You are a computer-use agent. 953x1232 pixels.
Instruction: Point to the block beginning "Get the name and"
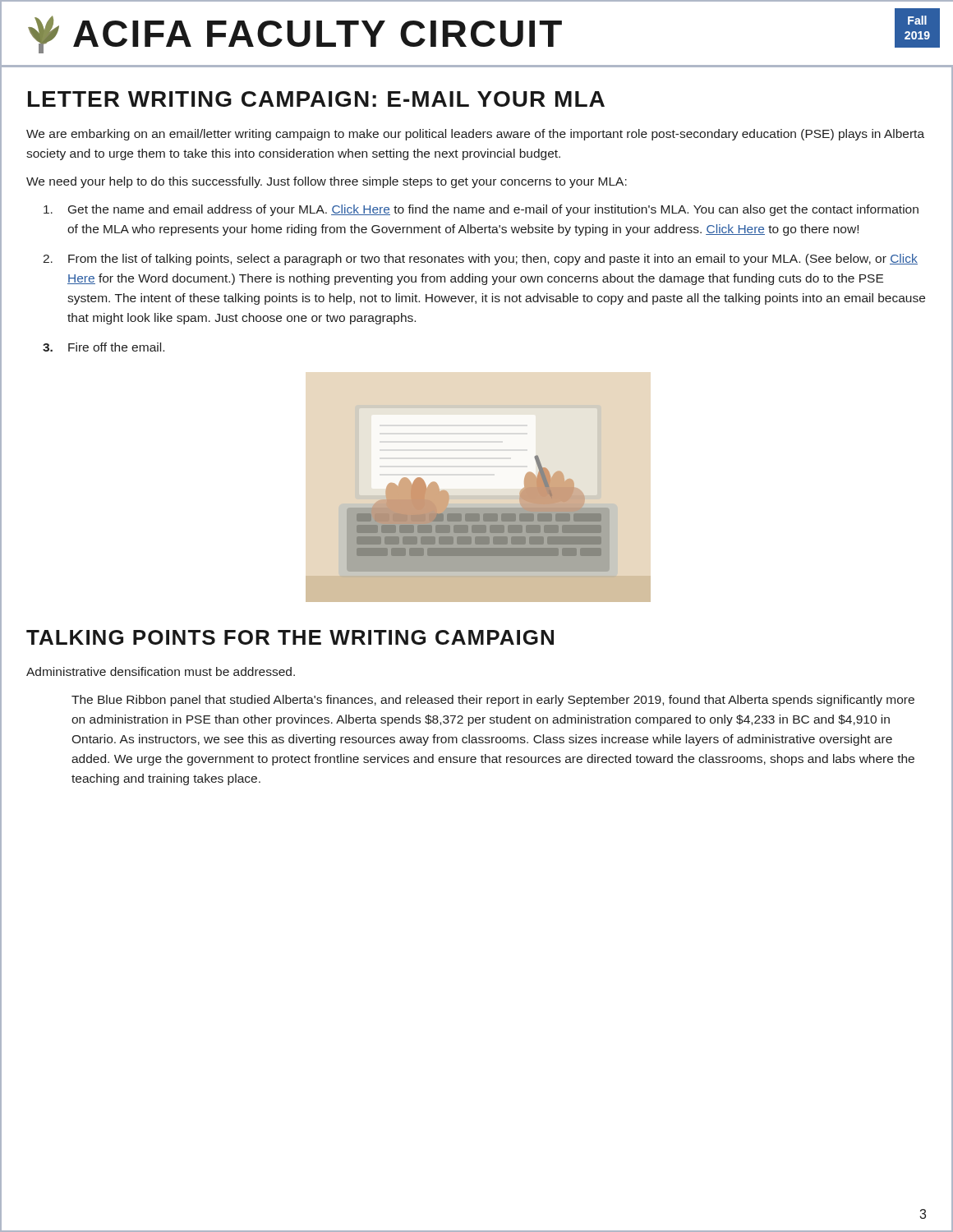pyautogui.click(x=486, y=219)
